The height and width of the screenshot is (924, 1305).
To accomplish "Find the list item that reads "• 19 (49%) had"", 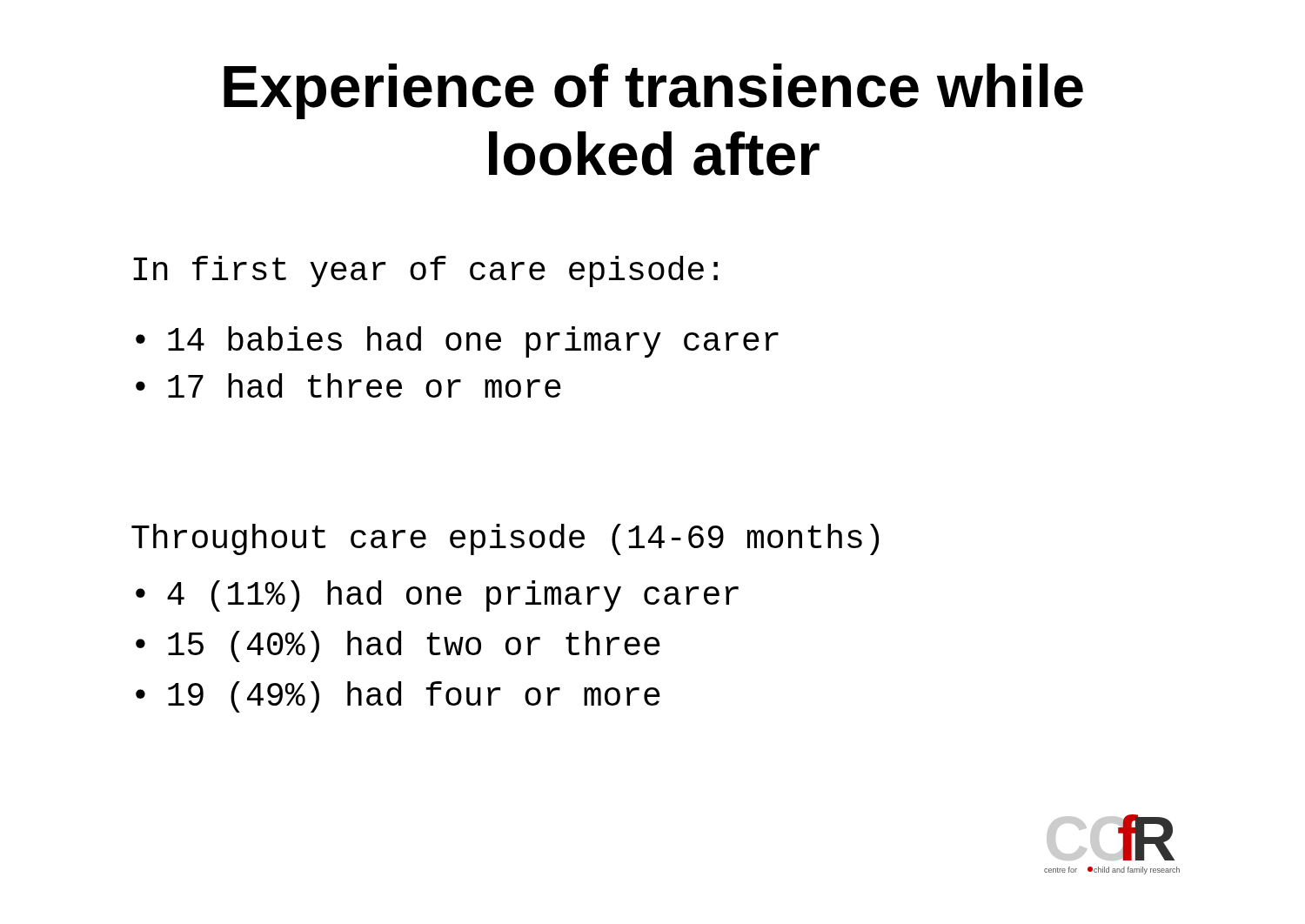I will [x=396, y=697].
